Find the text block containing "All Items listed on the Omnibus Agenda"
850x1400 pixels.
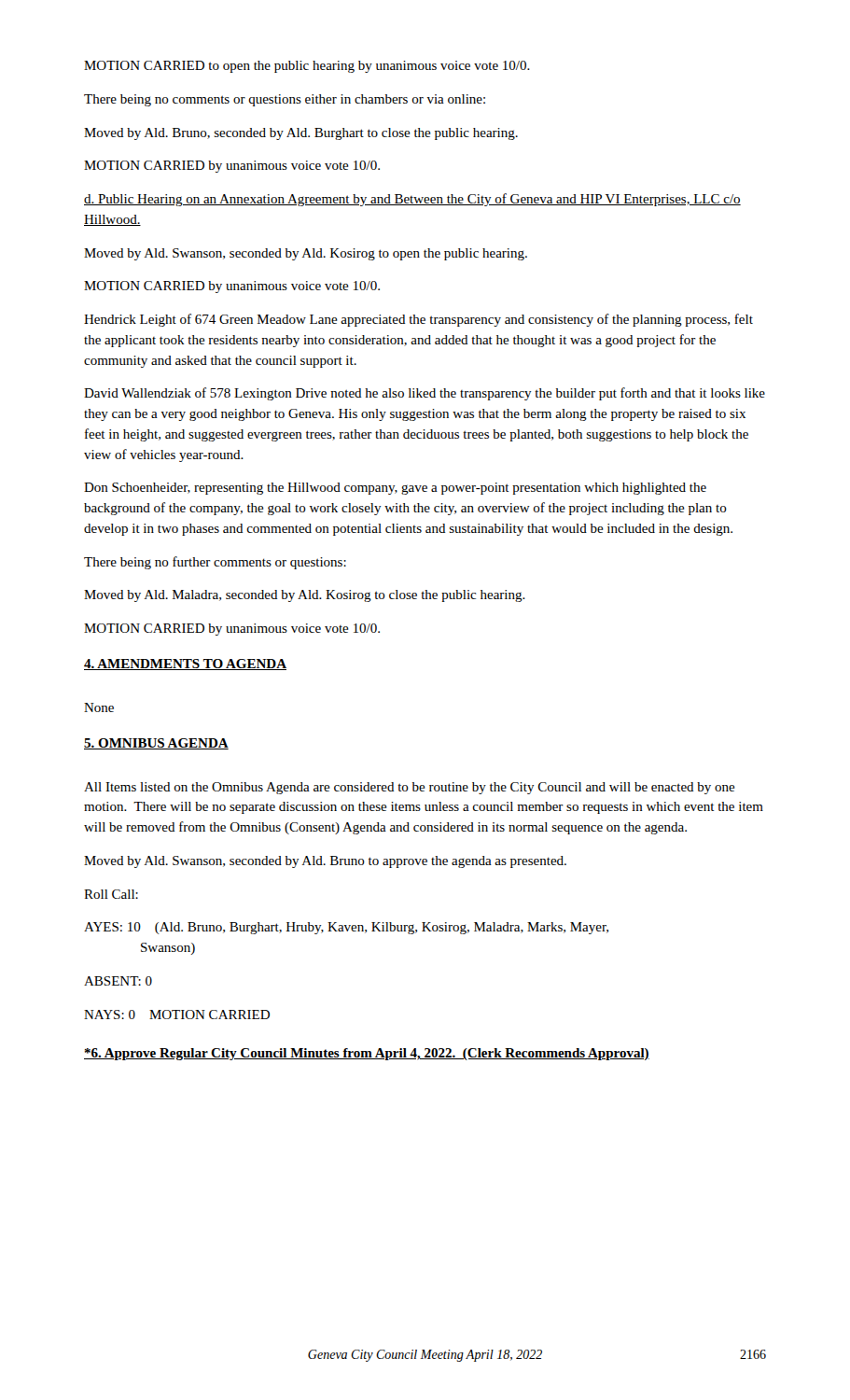pyautogui.click(x=425, y=807)
